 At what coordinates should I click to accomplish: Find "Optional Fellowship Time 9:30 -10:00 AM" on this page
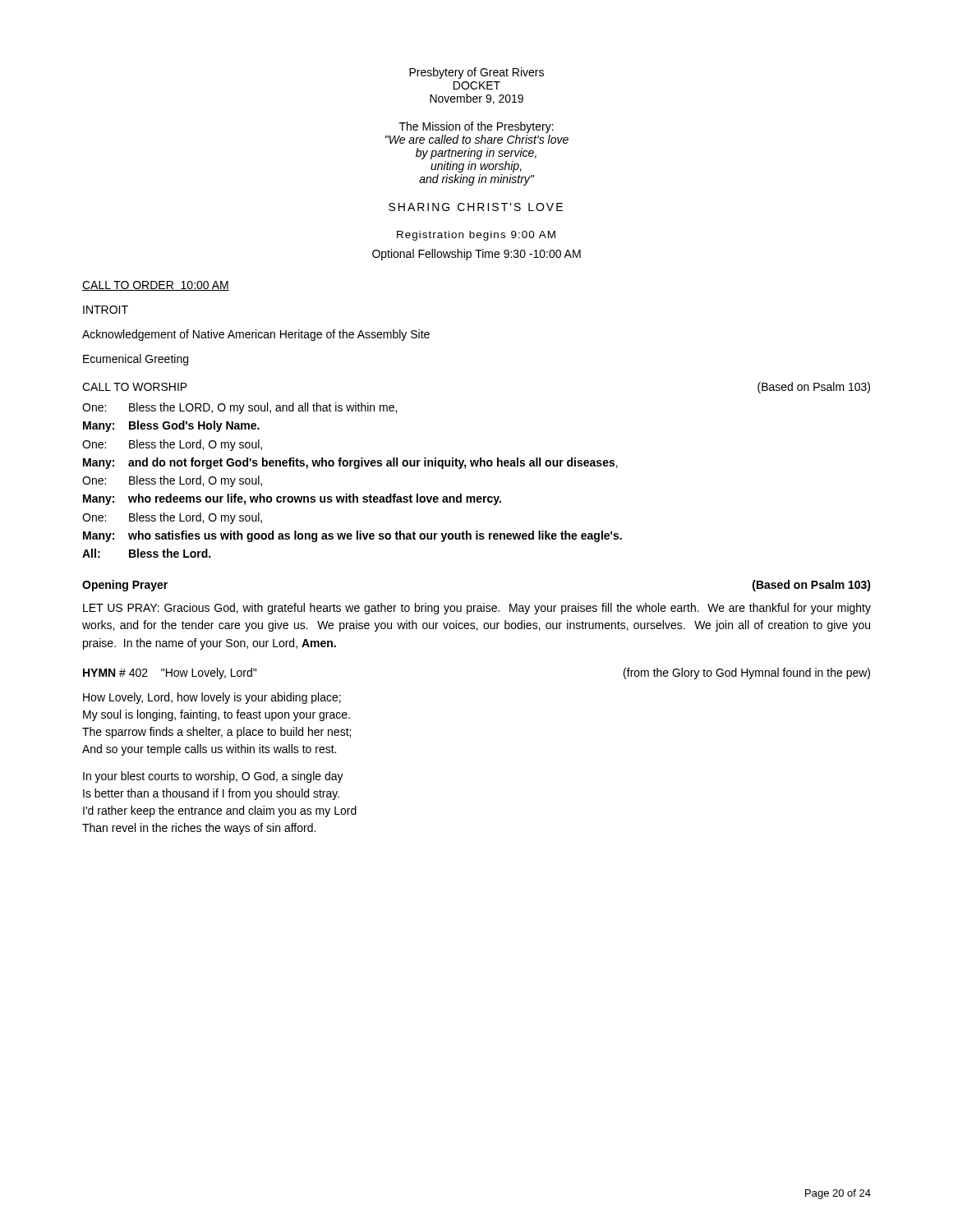[476, 254]
